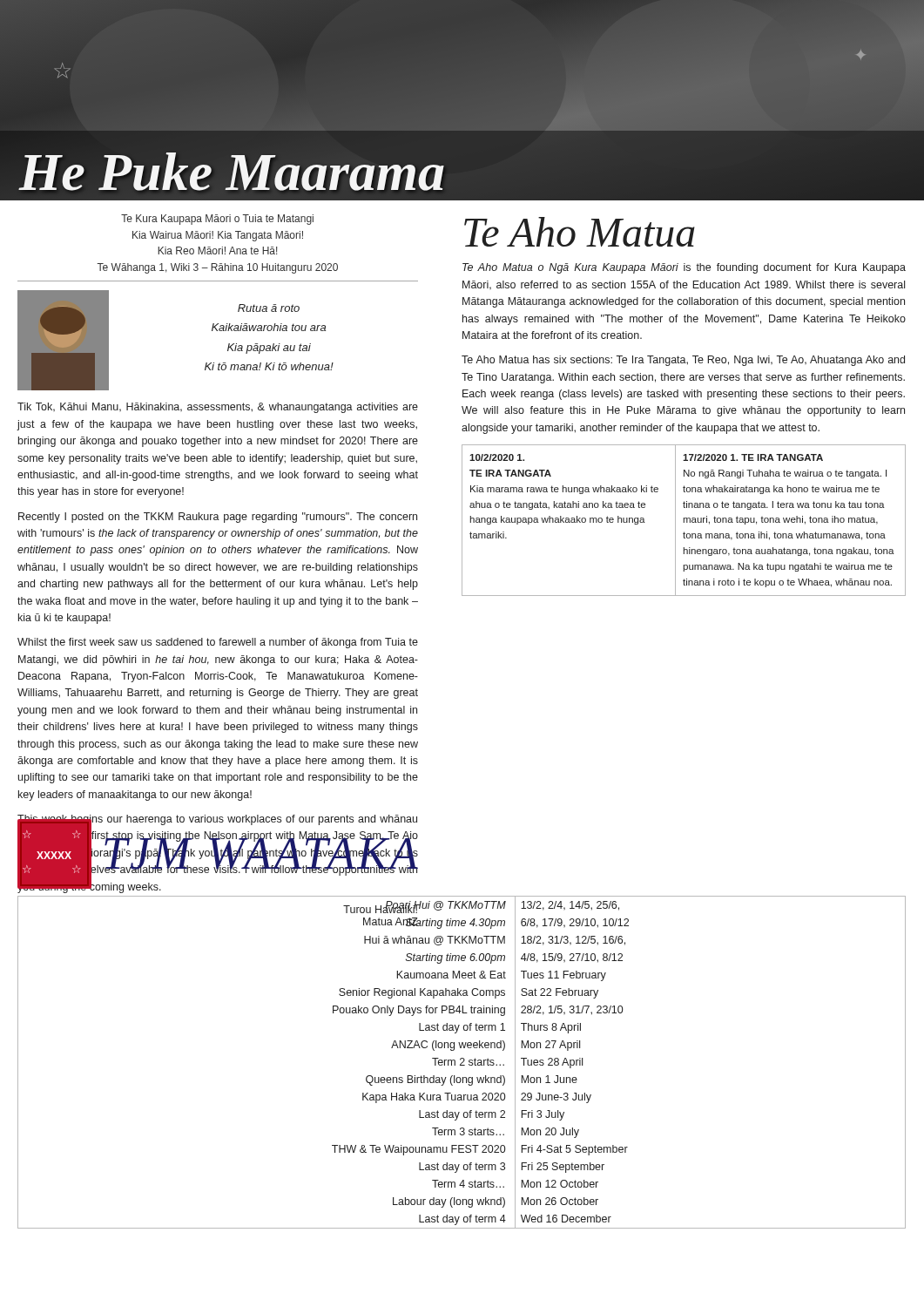Navigate to the block starting "Recently I posted on"
This screenshot has height=1307, width=924.
click(x=218, y=567)
